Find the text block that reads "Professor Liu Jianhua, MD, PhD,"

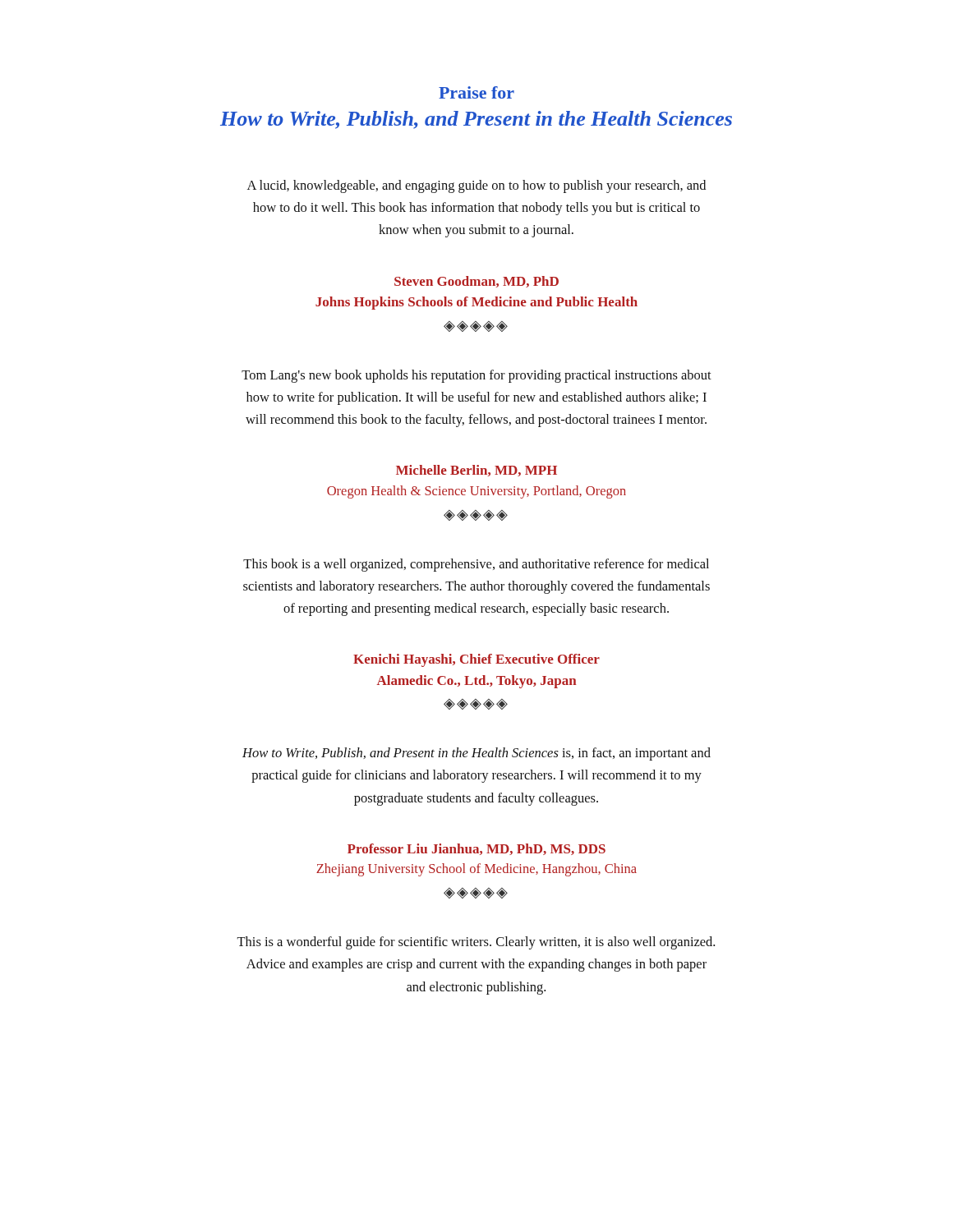(x=476, y=870)
